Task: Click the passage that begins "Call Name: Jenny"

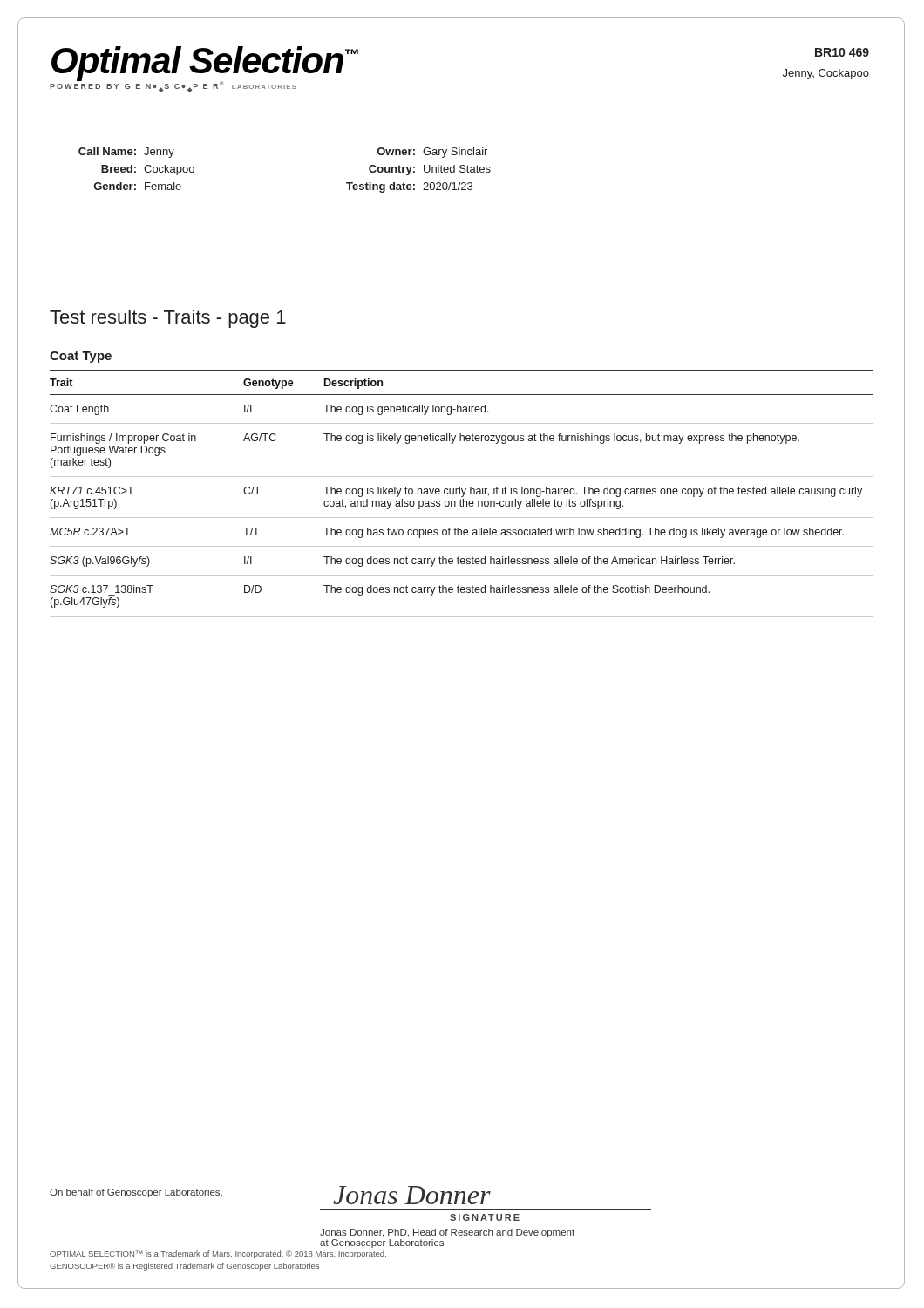Action: [459, 171]
